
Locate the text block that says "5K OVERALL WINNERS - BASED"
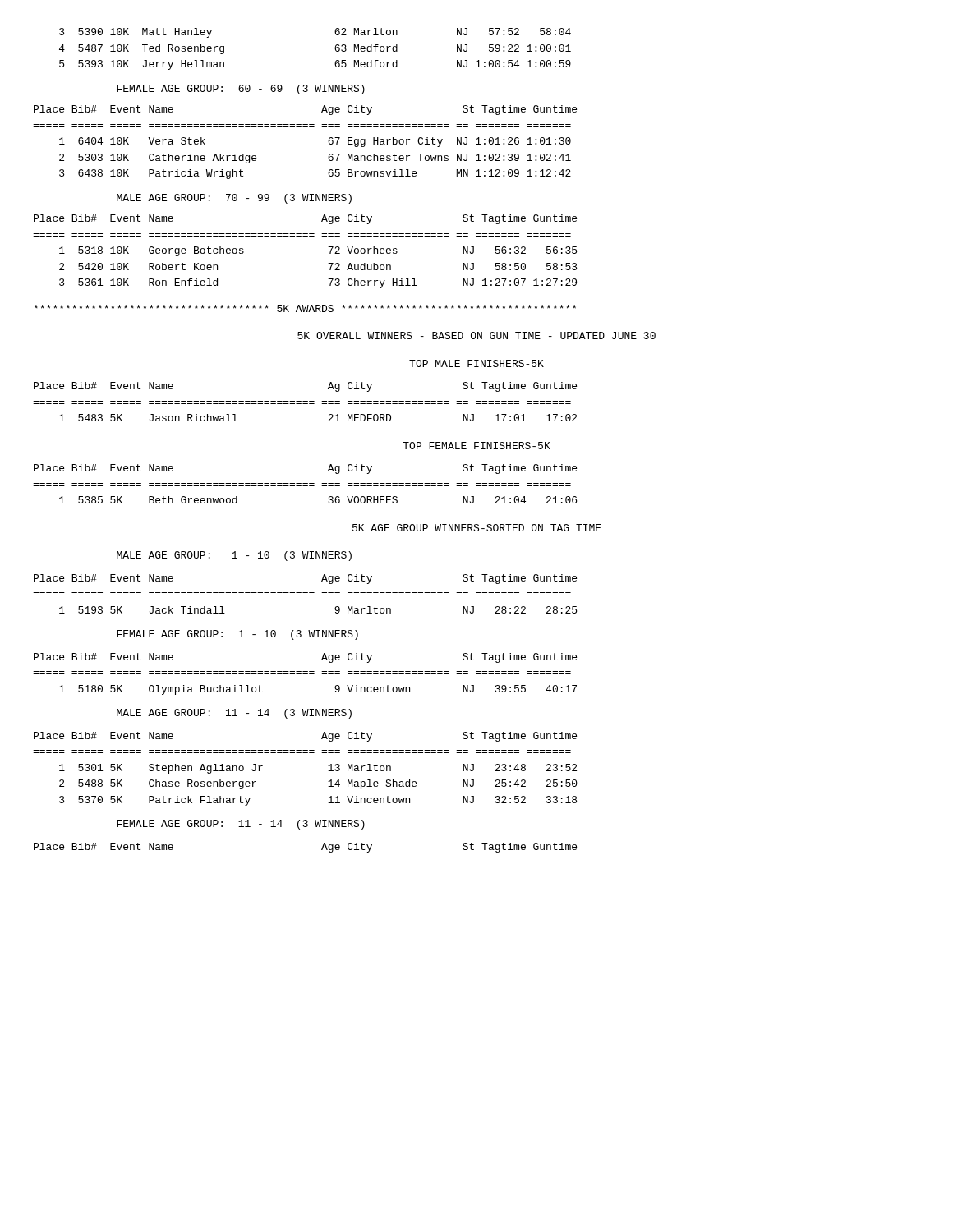click(x=476, y=336)
